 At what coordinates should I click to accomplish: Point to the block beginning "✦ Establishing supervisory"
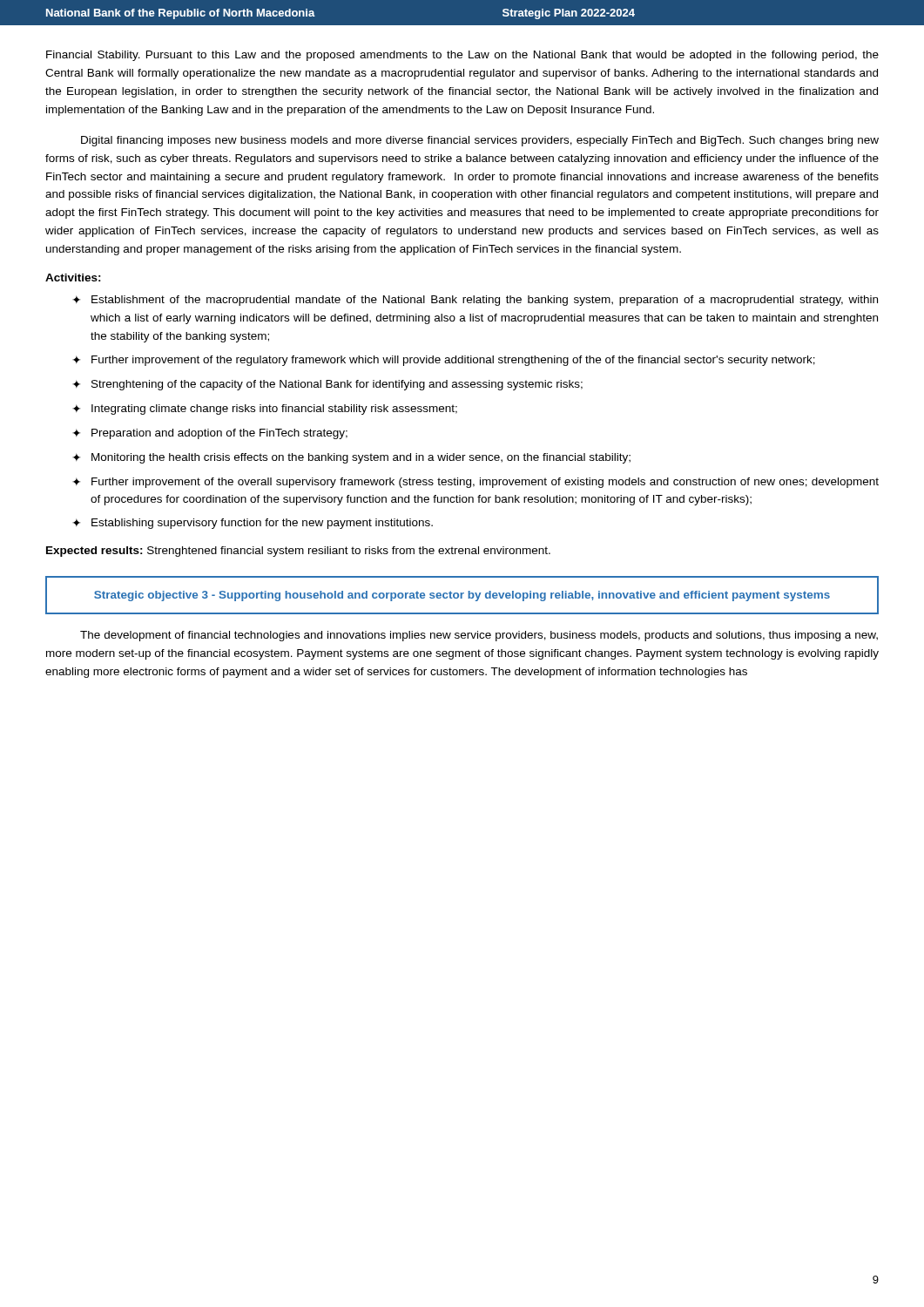253,524
